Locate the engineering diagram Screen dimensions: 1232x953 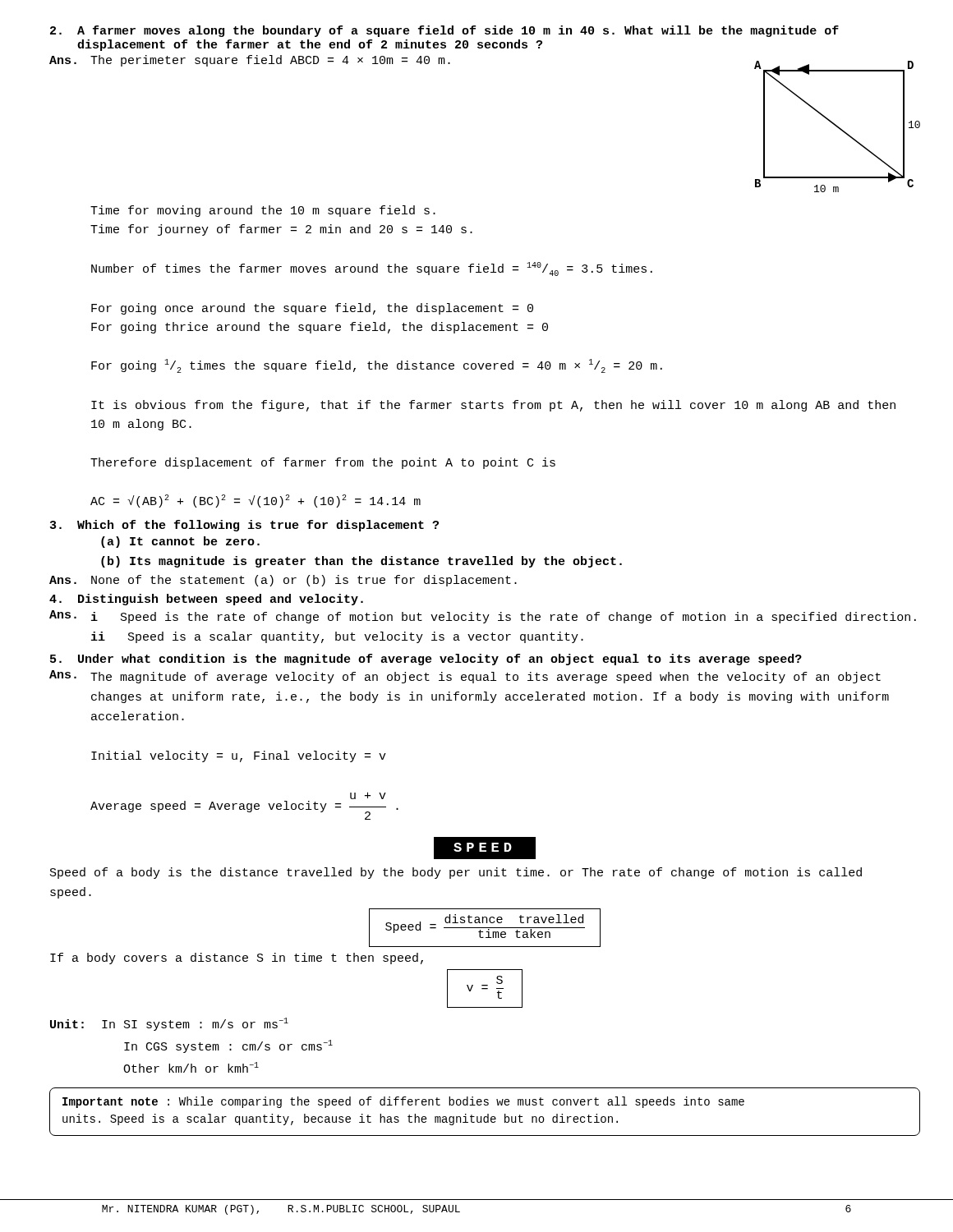(x=834, y=128)
